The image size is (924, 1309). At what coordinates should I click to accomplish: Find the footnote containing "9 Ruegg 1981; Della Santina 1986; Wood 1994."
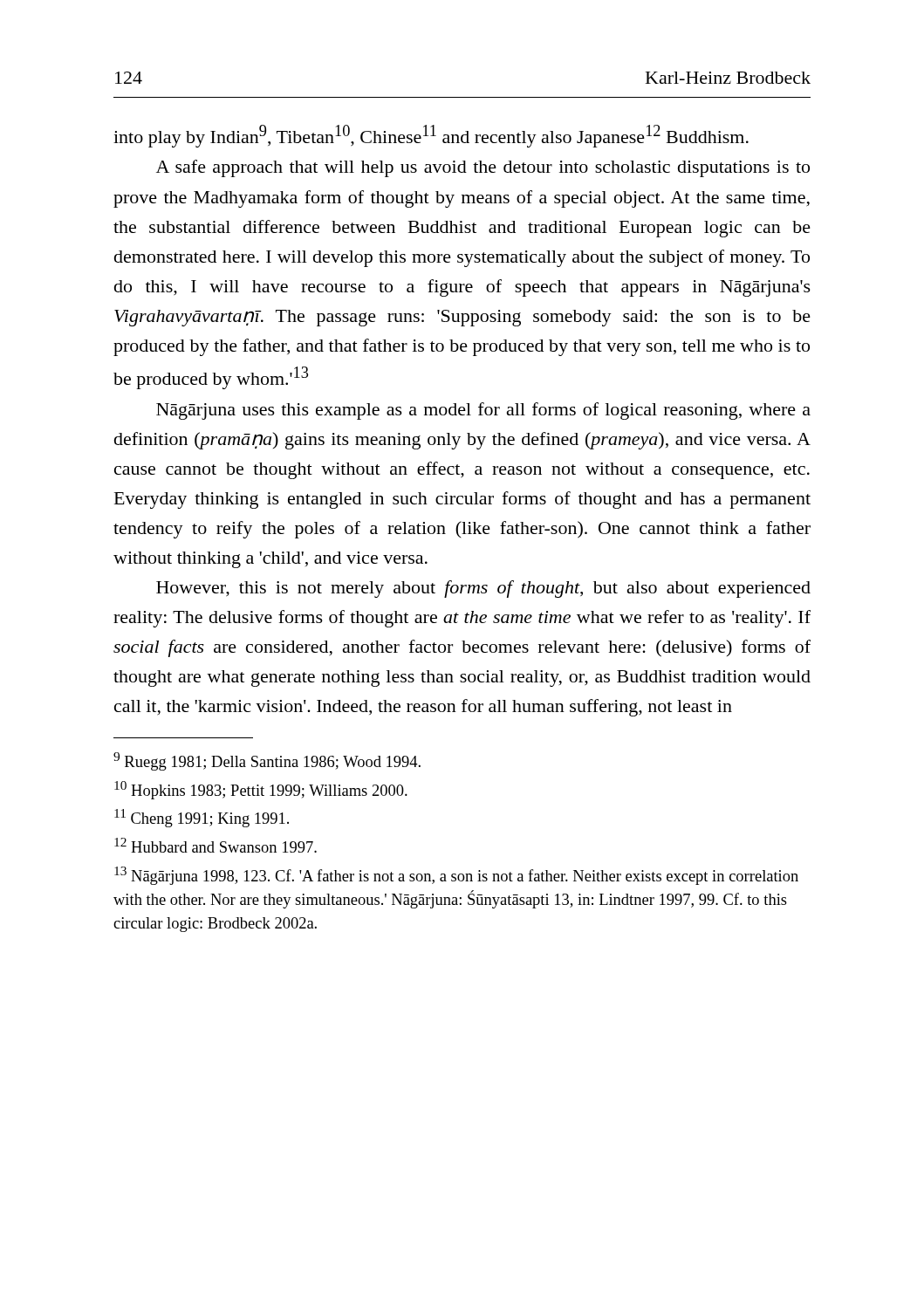click(267, 761)
